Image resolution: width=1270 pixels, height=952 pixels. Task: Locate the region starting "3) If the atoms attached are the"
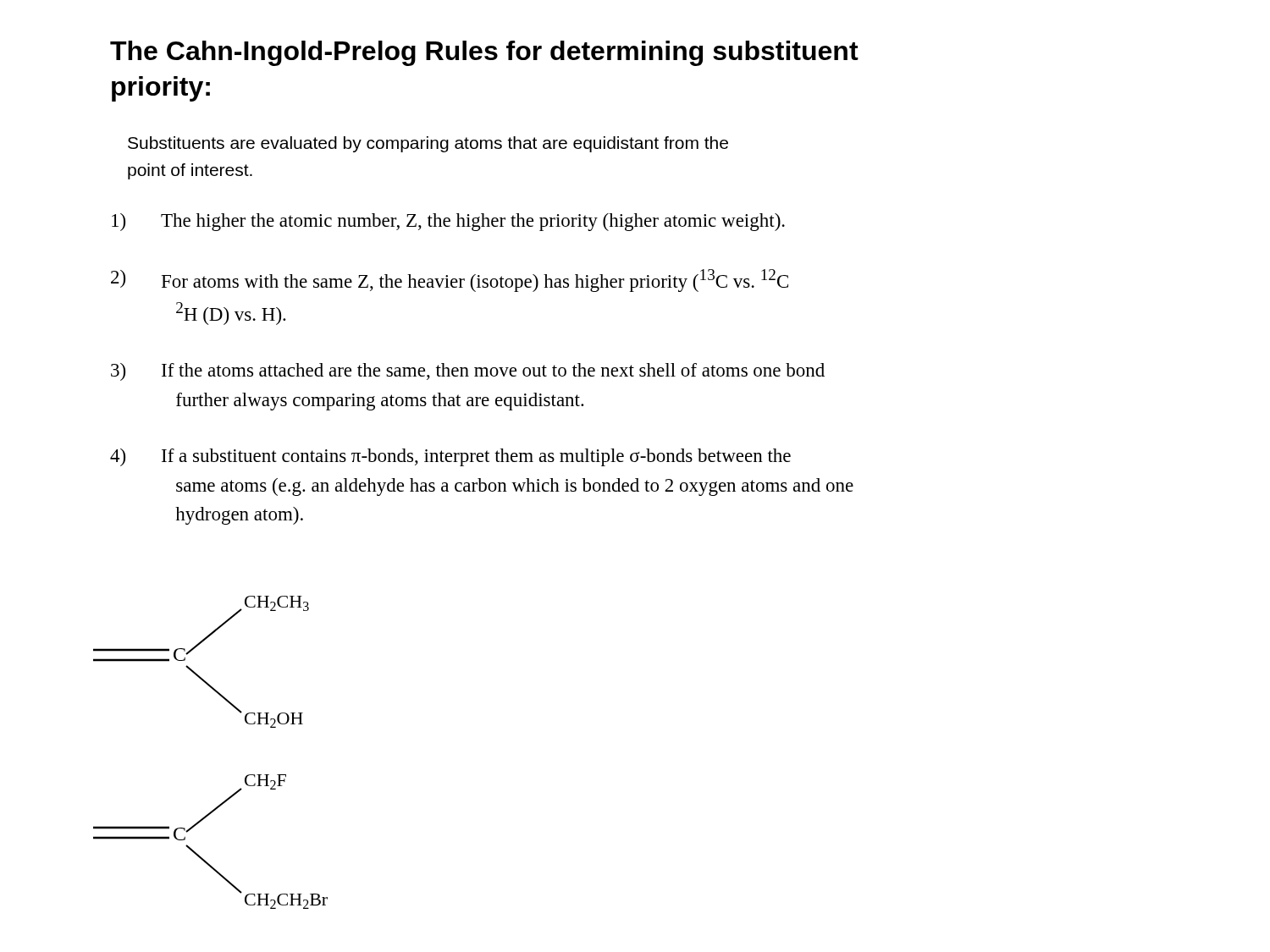pyautogui.click(x=639, y=385)
